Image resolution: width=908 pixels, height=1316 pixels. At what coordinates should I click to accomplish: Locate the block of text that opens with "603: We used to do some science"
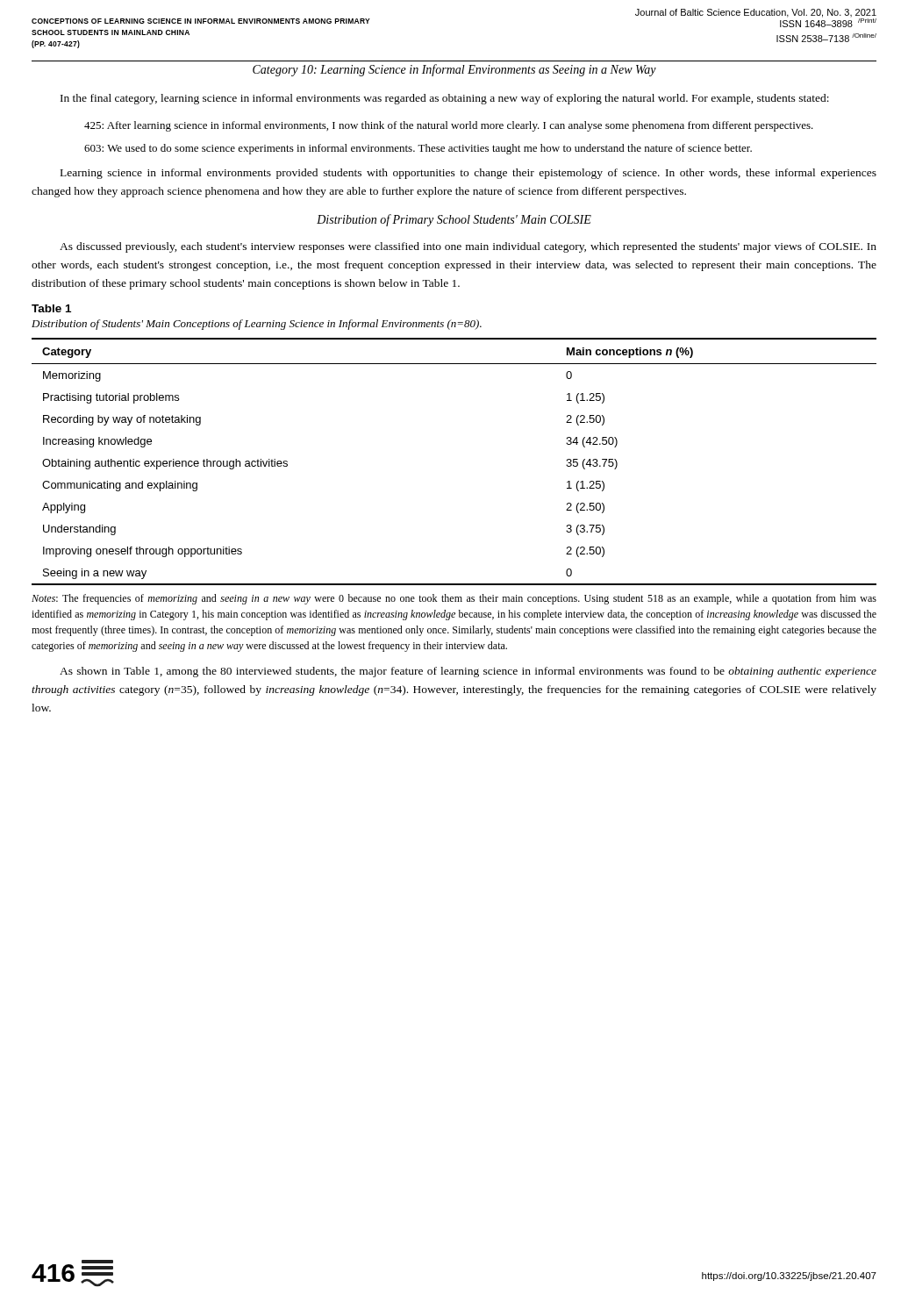418,148
